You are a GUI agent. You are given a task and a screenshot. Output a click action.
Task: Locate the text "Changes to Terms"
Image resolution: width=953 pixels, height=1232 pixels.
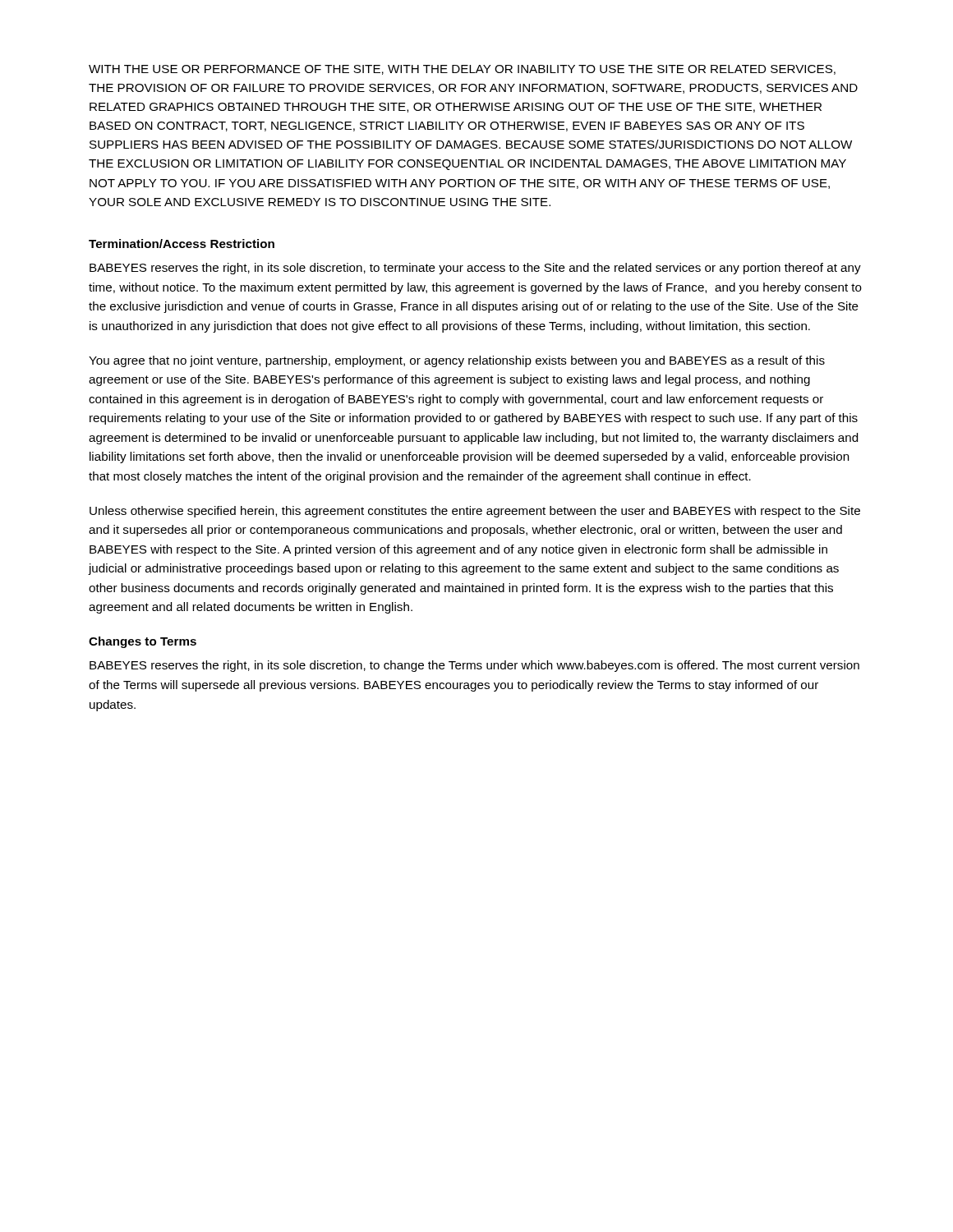(143, 641)
